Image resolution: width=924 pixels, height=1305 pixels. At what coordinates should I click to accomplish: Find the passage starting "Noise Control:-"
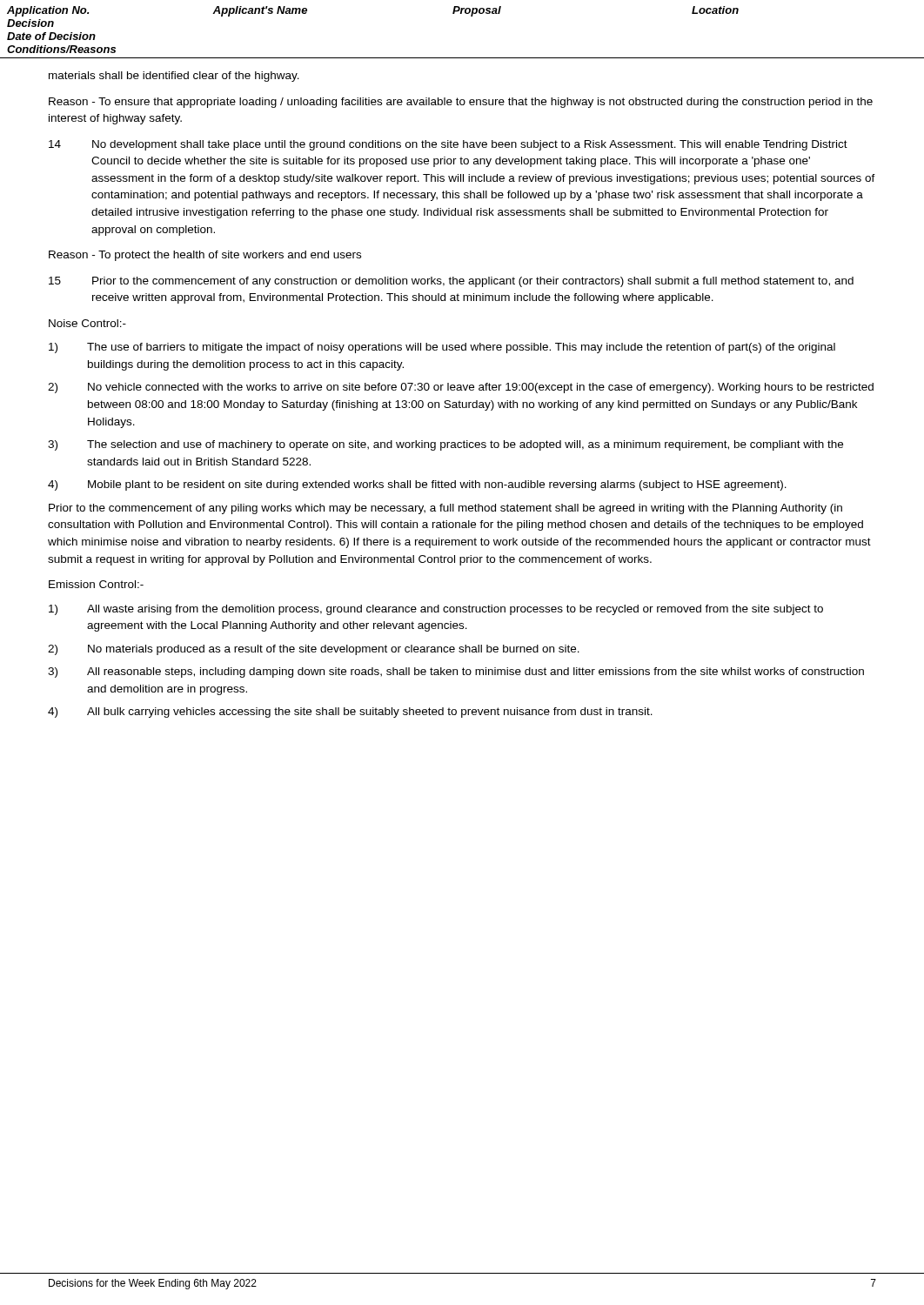pos(87,323)
